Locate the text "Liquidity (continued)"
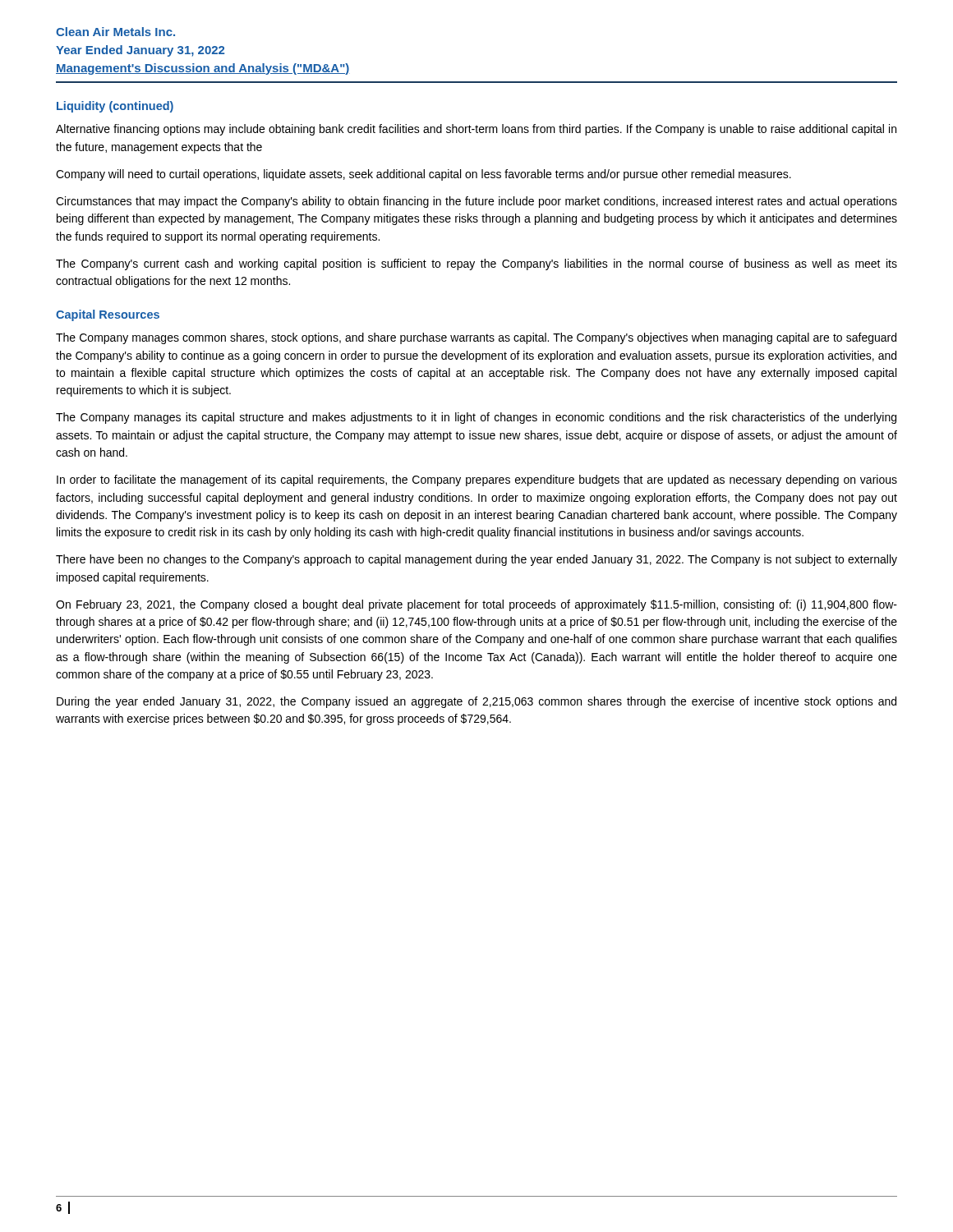Viewport: 953px width, 1232px height. (x=115, y=106)
